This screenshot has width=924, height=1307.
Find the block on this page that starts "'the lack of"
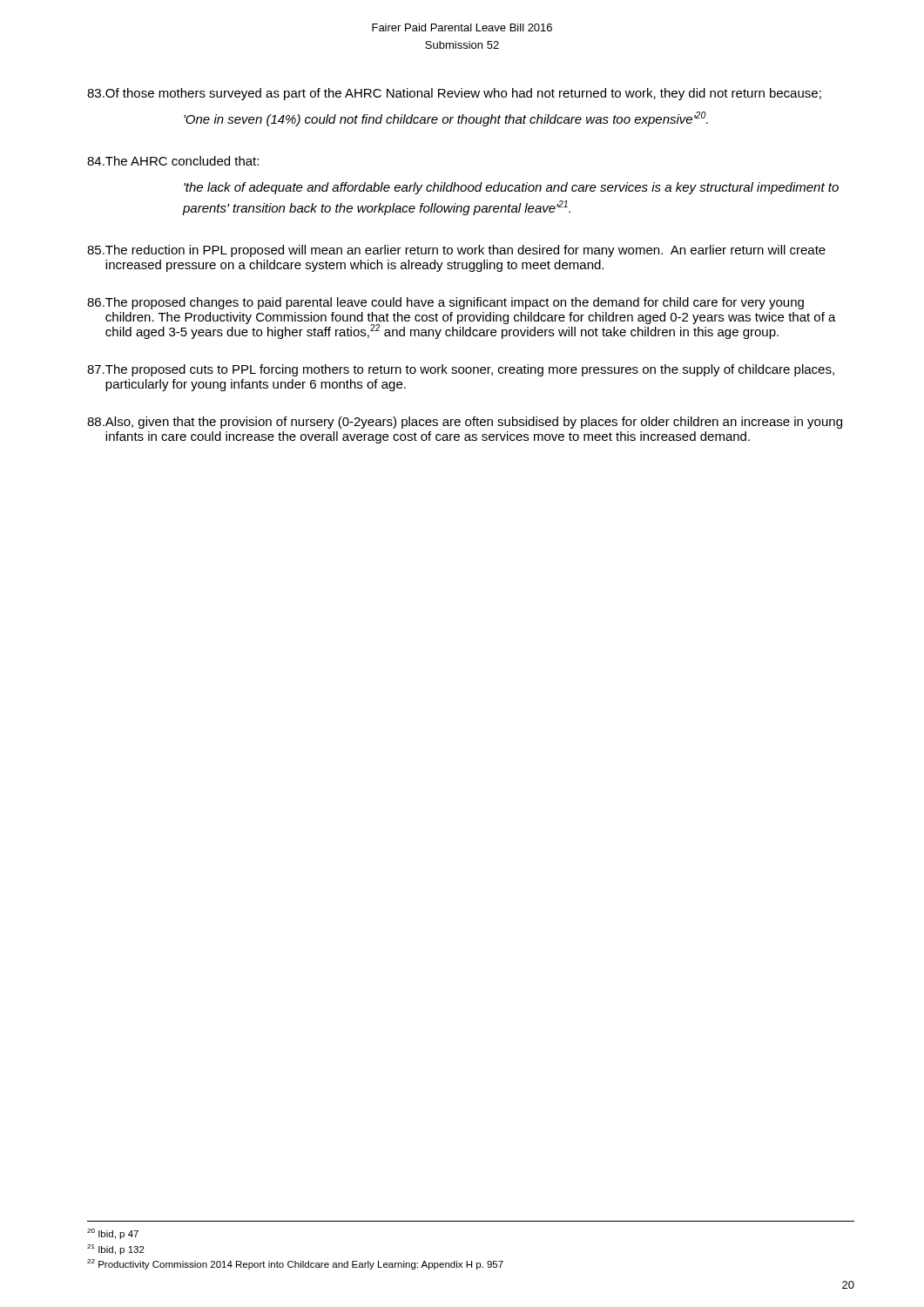click(x=511, y=197)
